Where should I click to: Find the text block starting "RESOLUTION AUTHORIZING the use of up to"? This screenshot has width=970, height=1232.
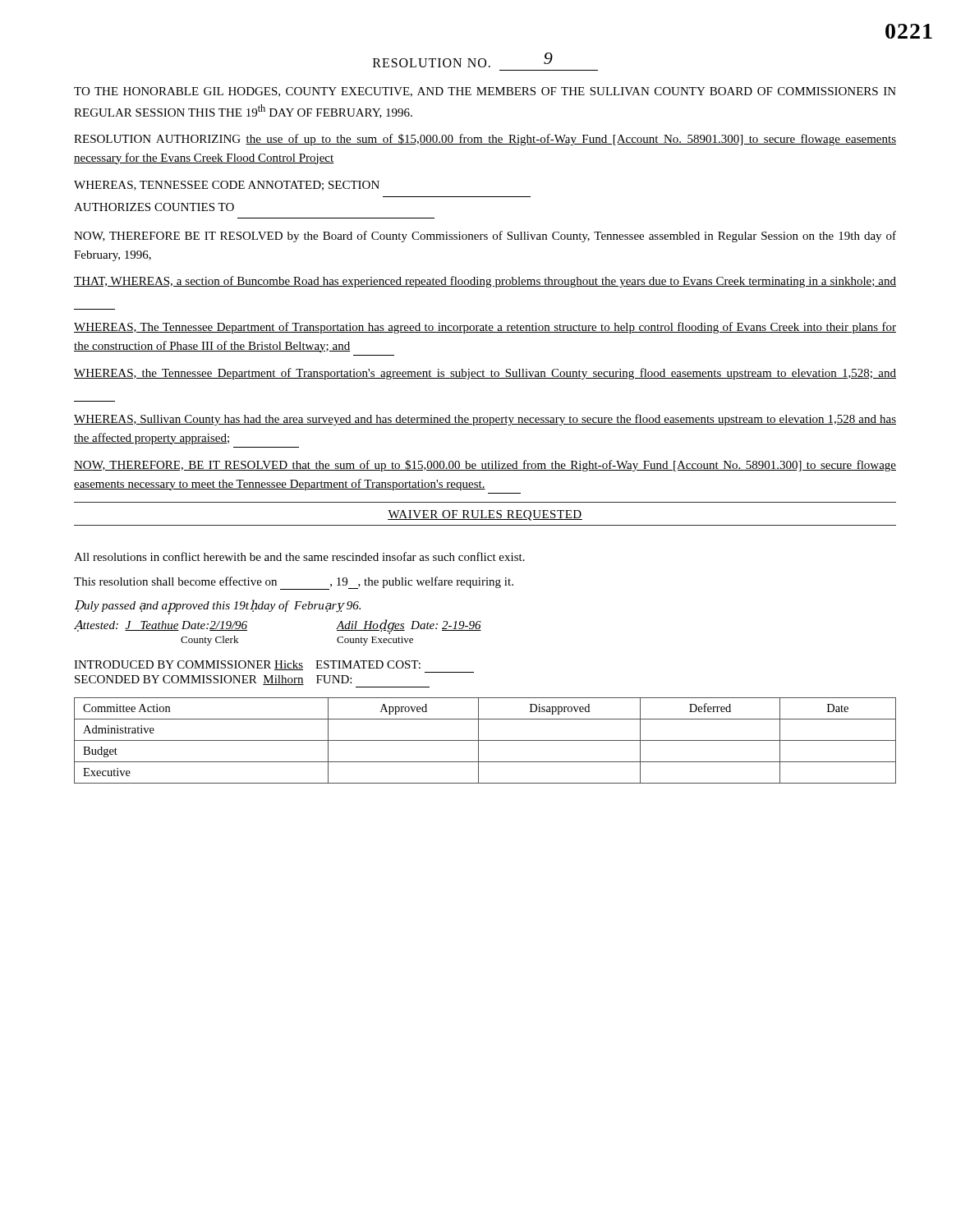485,148
